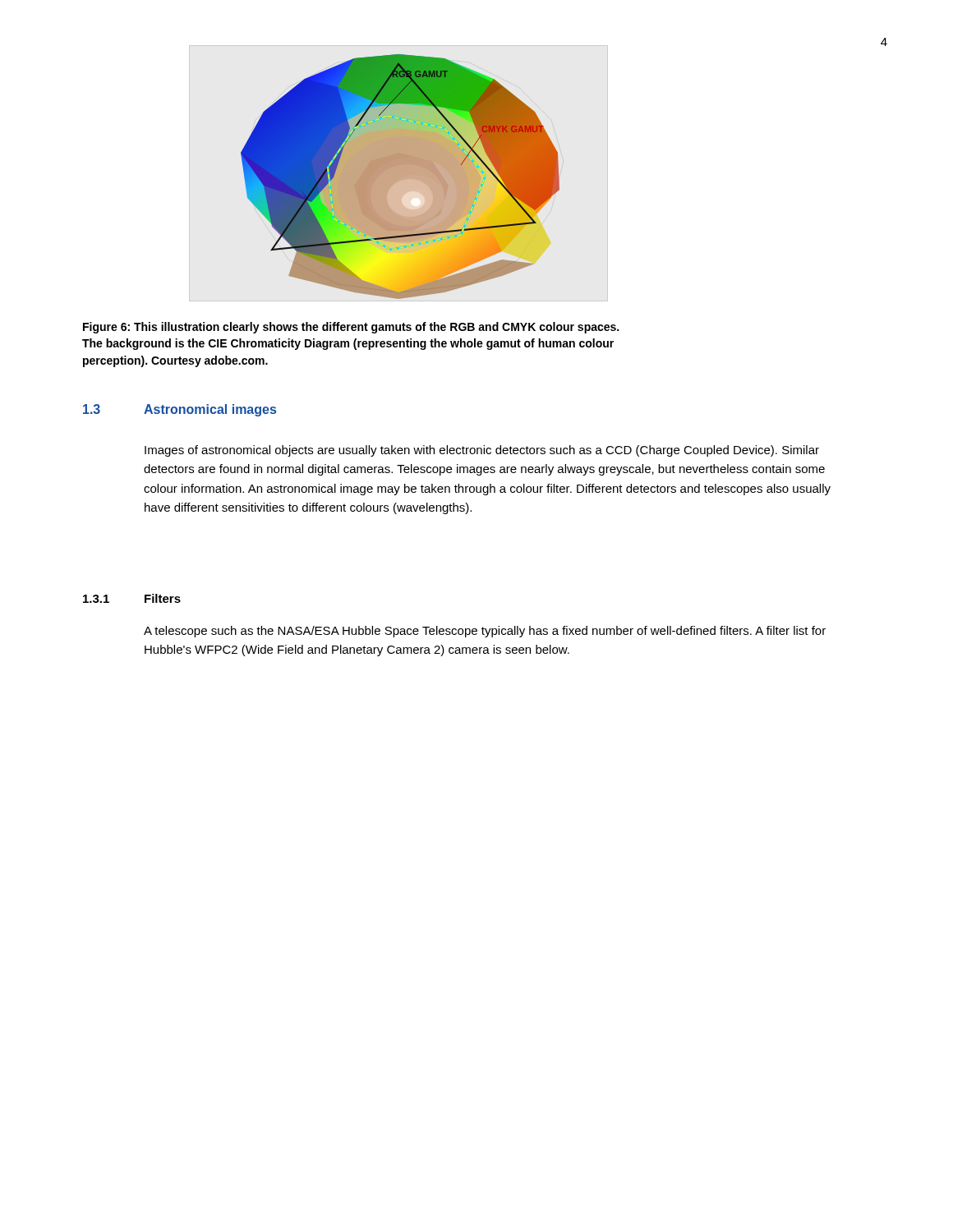Select the passage starting "Figure 6: This"

(x=351, y=344)
